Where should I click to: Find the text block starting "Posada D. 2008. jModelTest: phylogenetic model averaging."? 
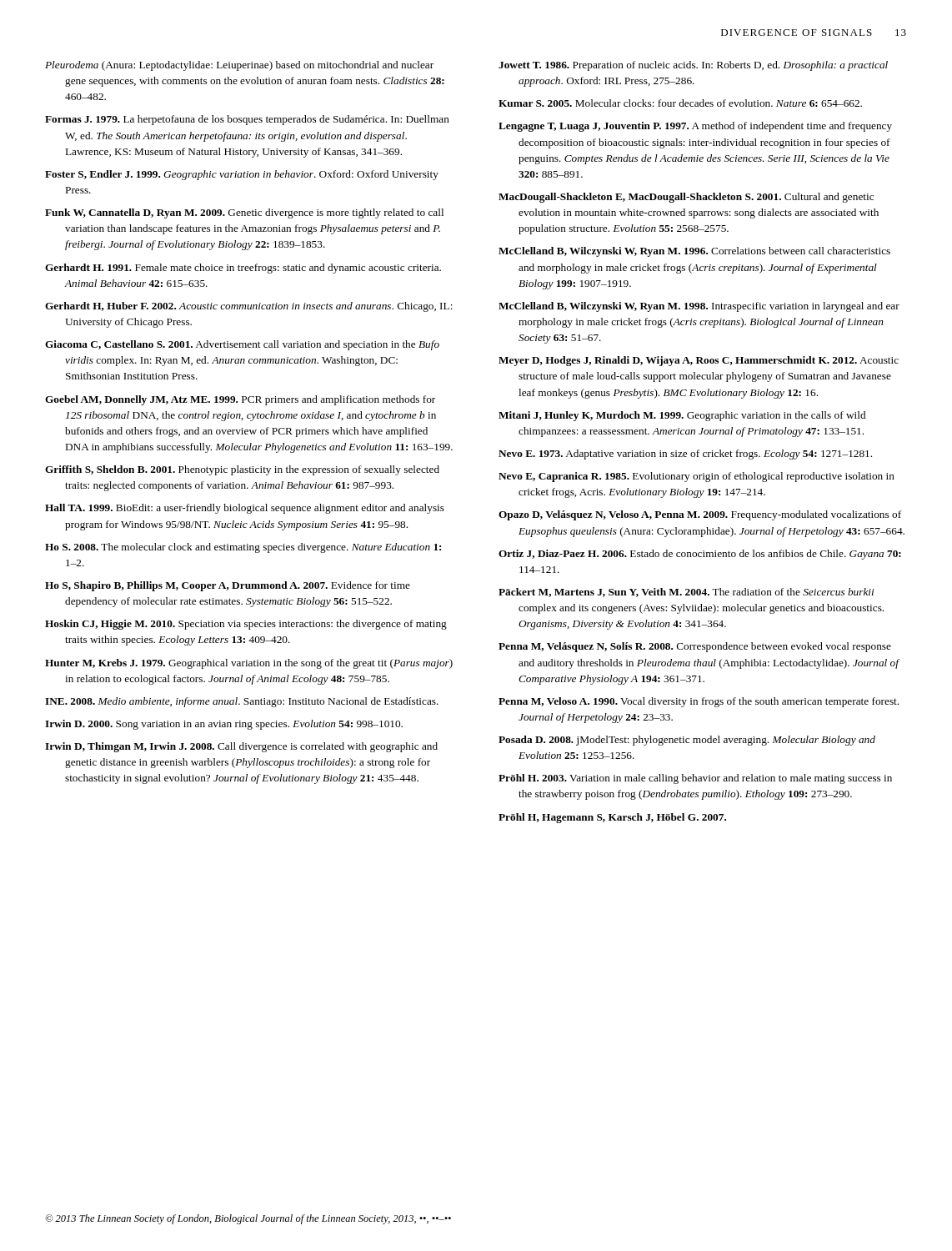687,747
